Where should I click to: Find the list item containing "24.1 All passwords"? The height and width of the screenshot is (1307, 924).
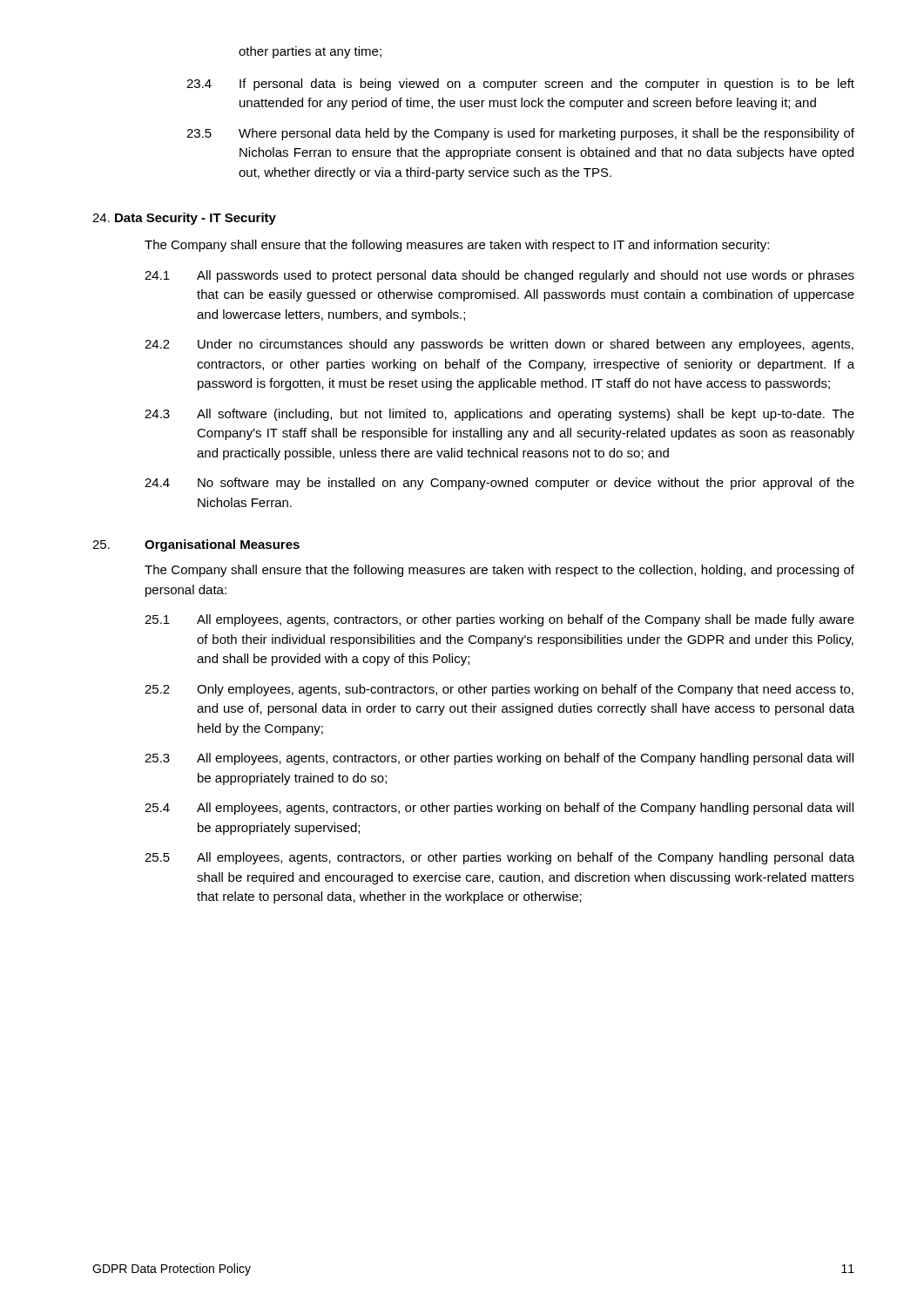click(x=499, y=295)
